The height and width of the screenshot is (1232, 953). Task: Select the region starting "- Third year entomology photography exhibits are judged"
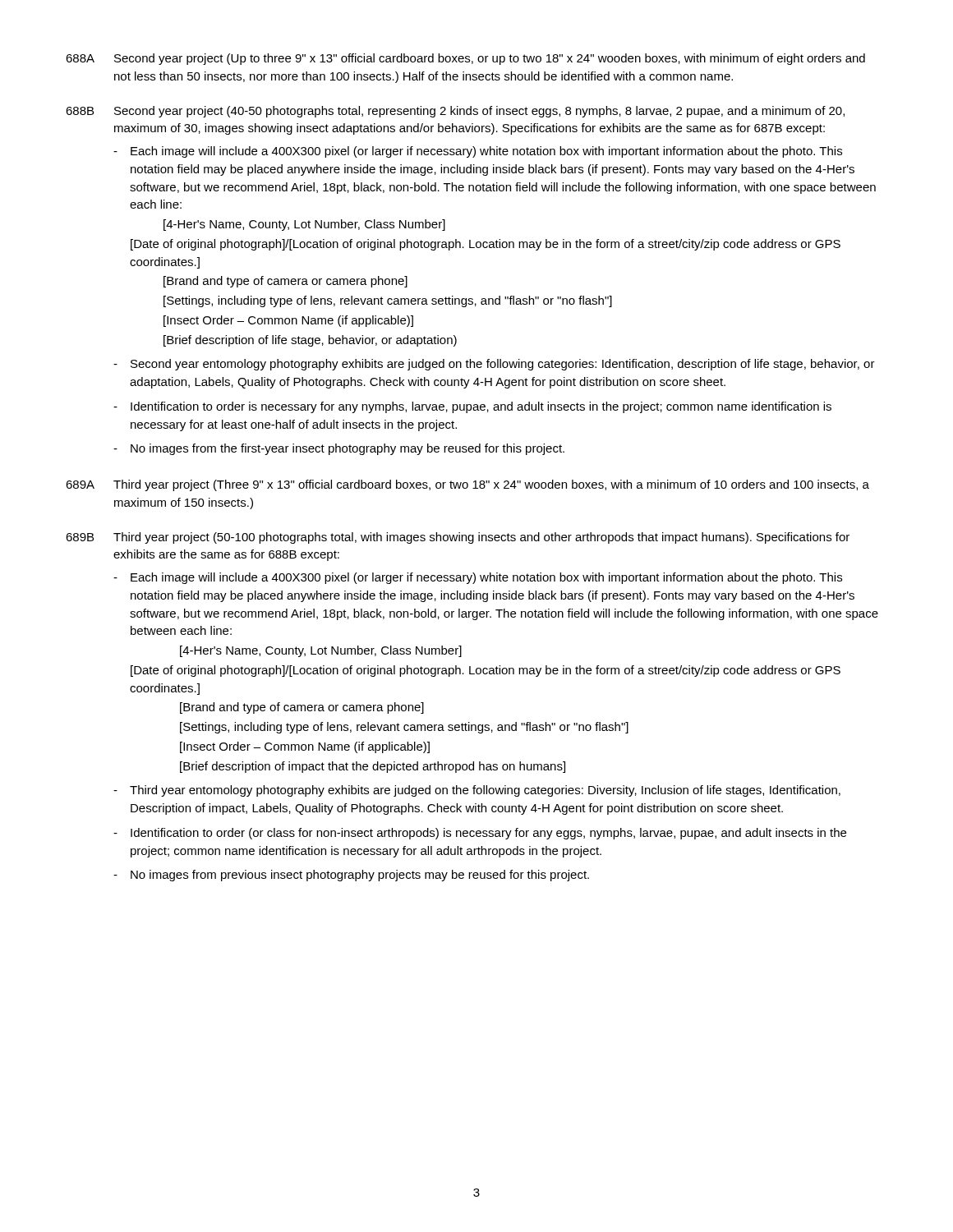[x=496, y=799]
